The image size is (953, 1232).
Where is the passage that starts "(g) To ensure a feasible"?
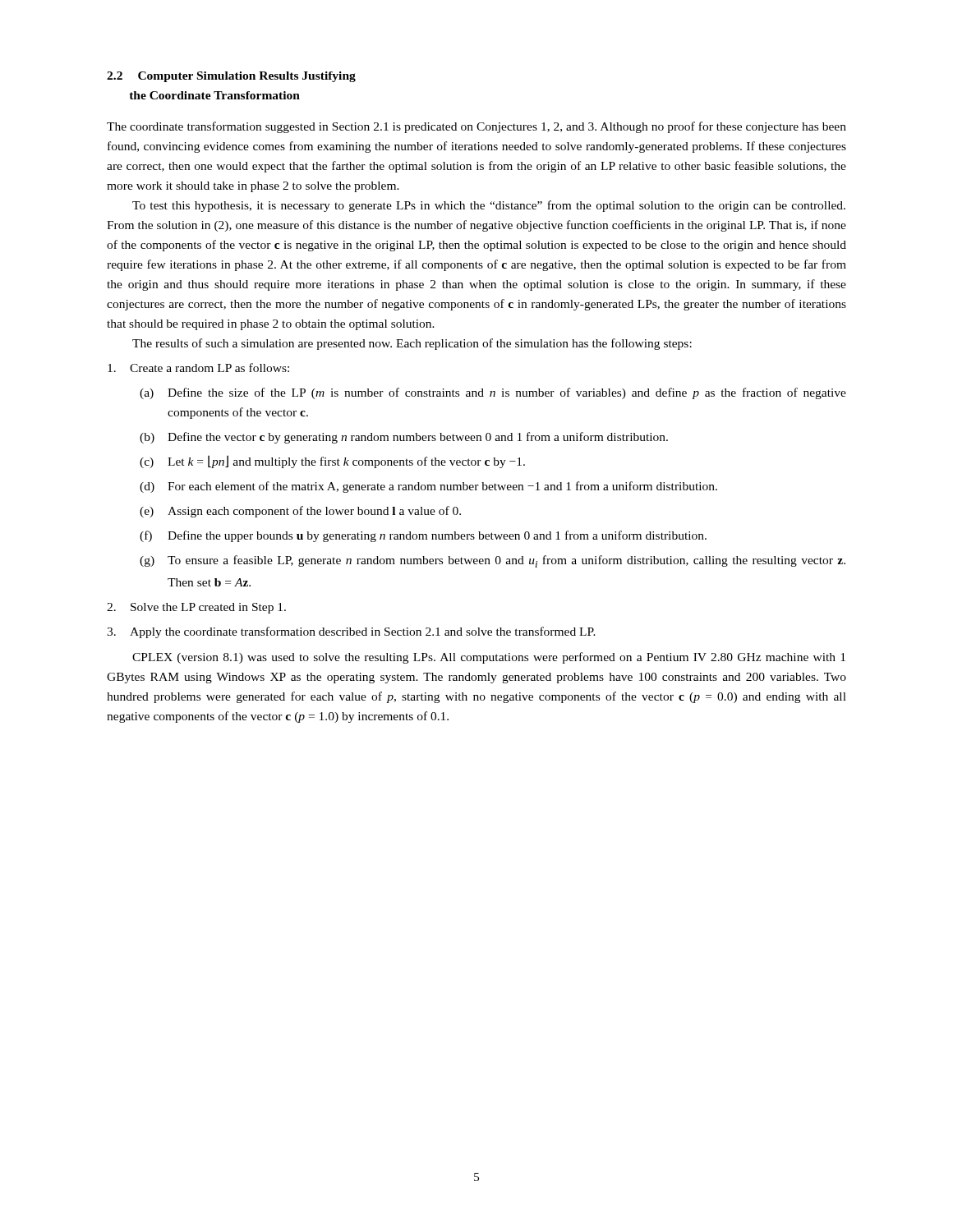point(493,572)
